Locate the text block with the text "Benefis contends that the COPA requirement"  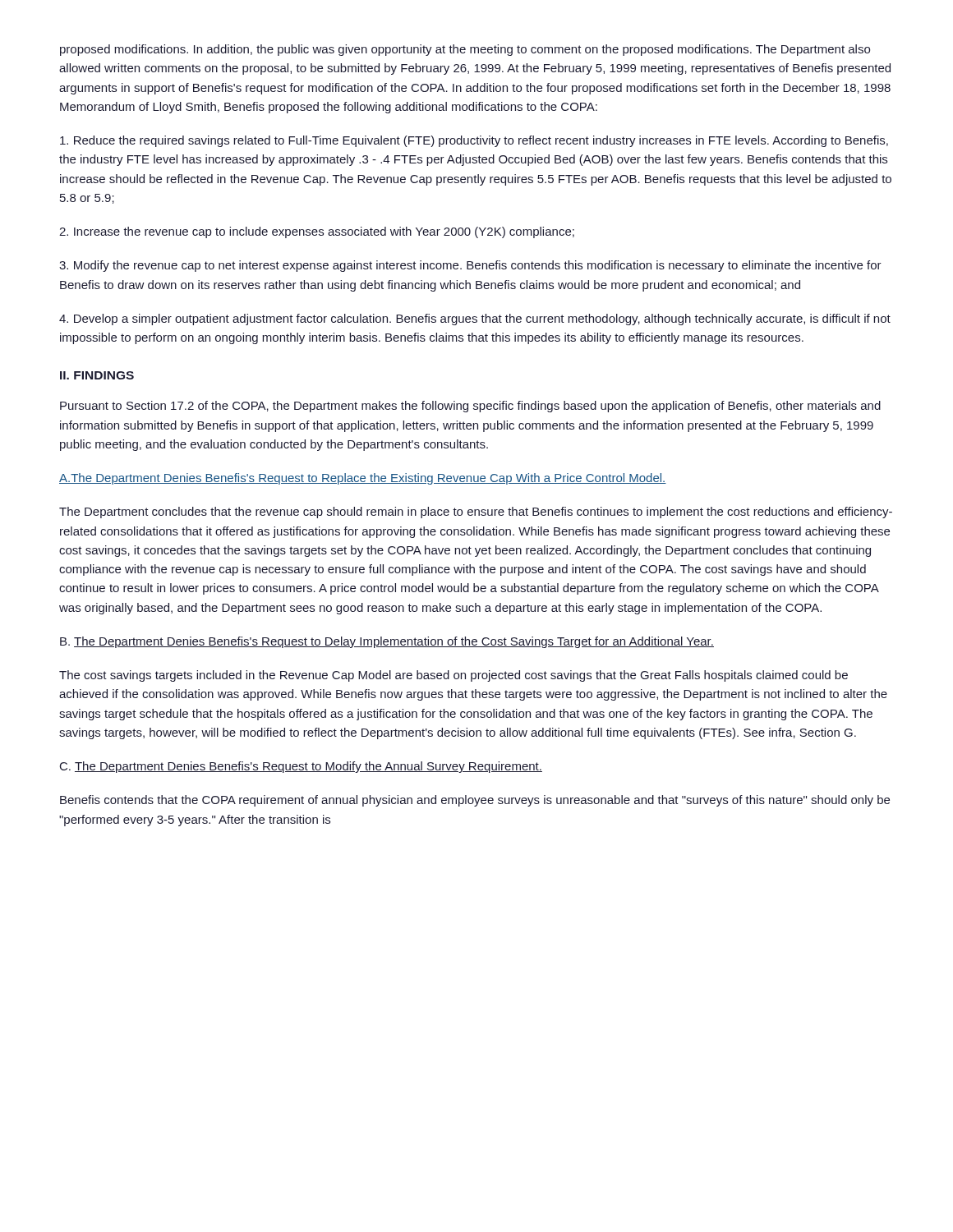pyautogui.click(x=475, y=809)
